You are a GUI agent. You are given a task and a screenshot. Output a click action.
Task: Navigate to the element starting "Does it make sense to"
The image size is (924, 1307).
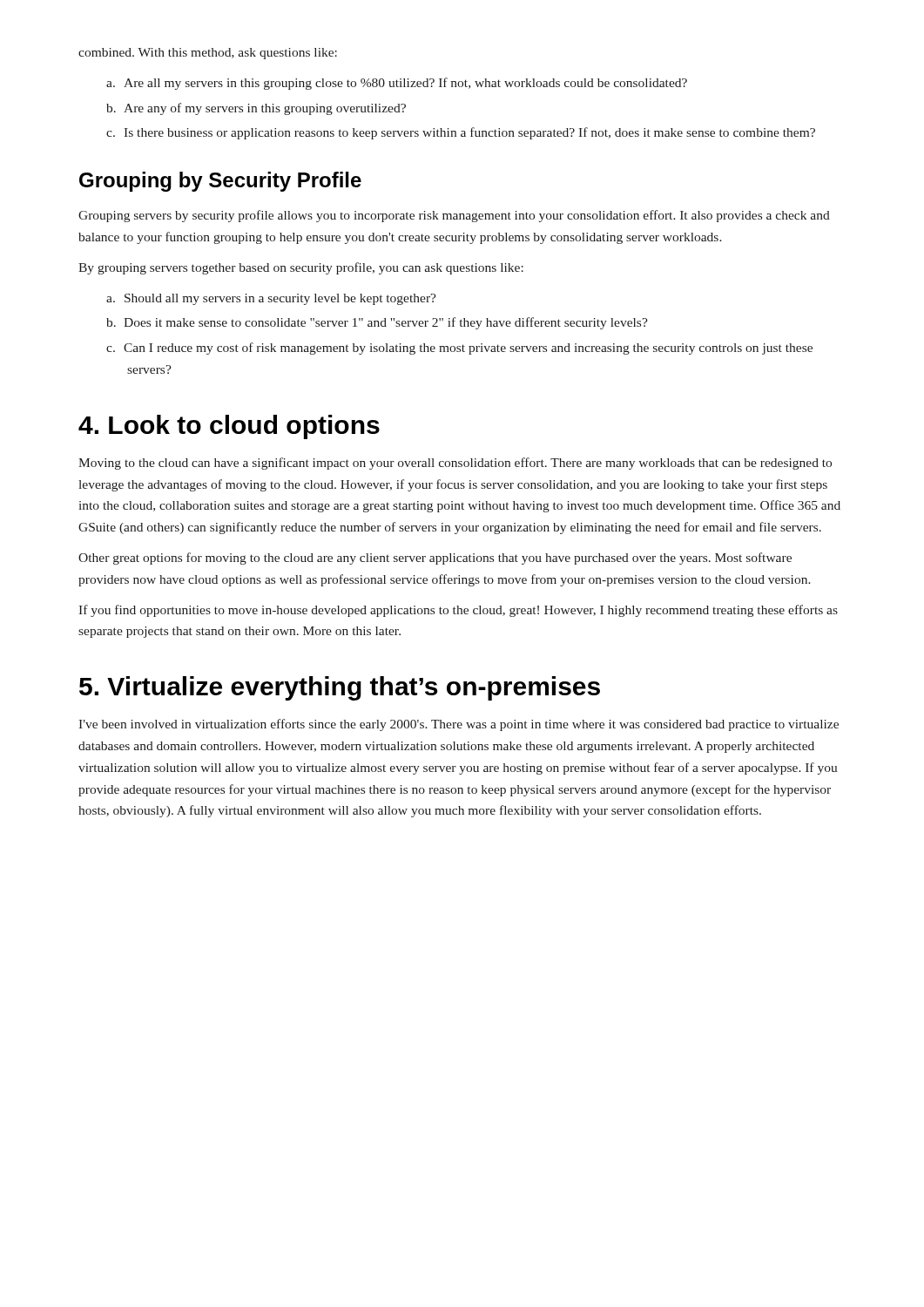coord(485,323)
